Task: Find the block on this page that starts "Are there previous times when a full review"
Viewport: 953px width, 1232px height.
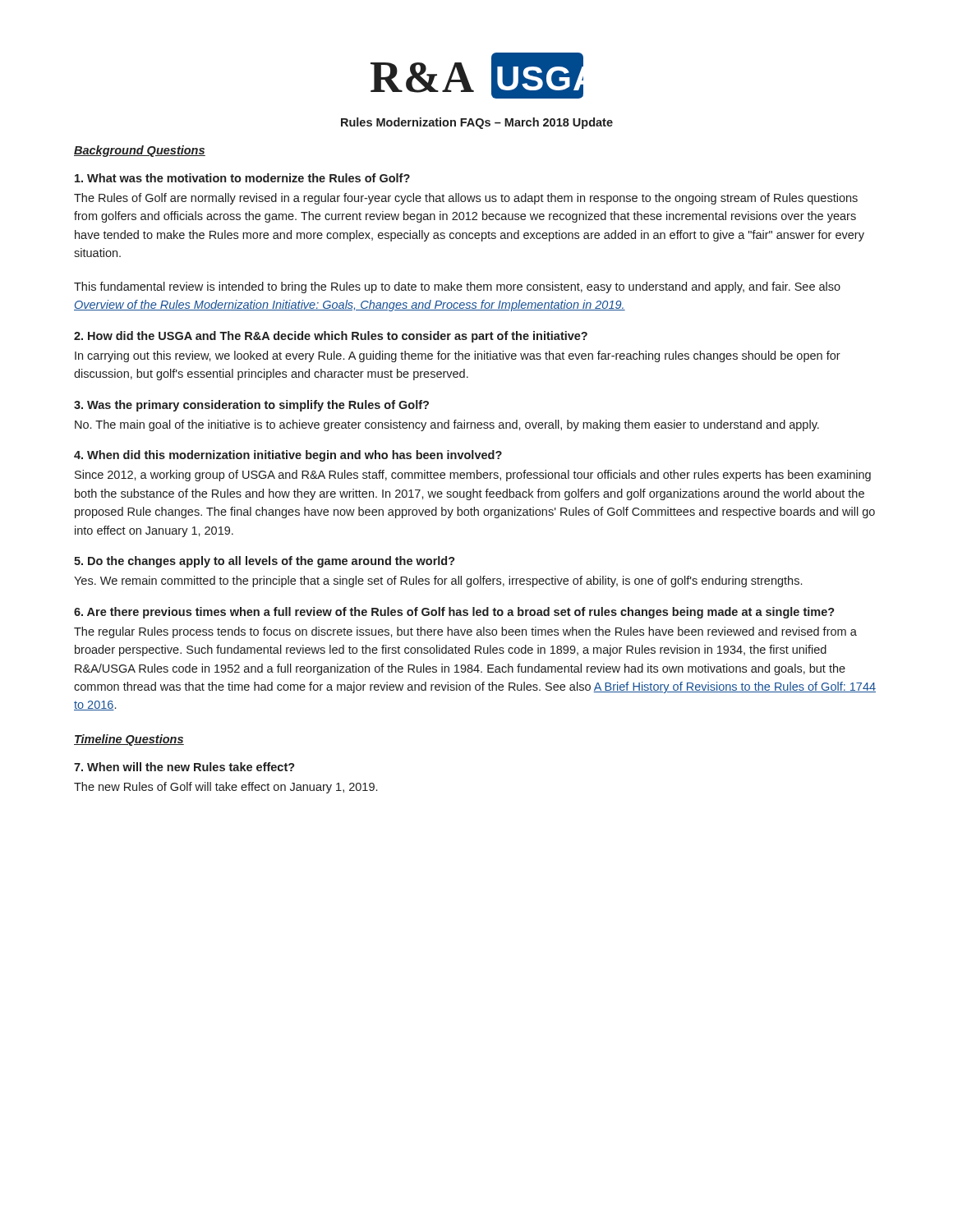Action: click(x=454, y=612)
